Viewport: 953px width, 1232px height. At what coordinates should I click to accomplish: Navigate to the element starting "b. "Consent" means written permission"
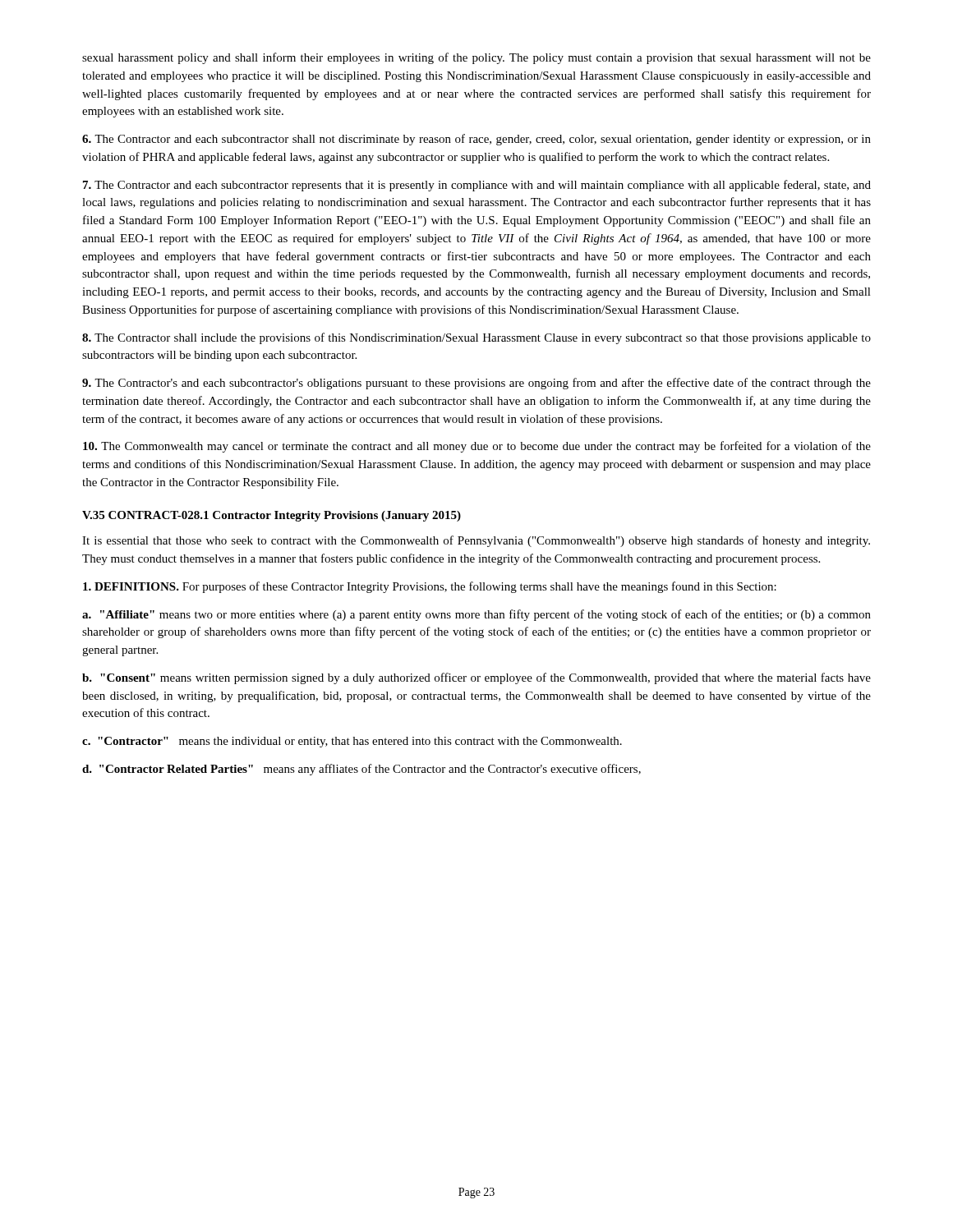(476, 696)
